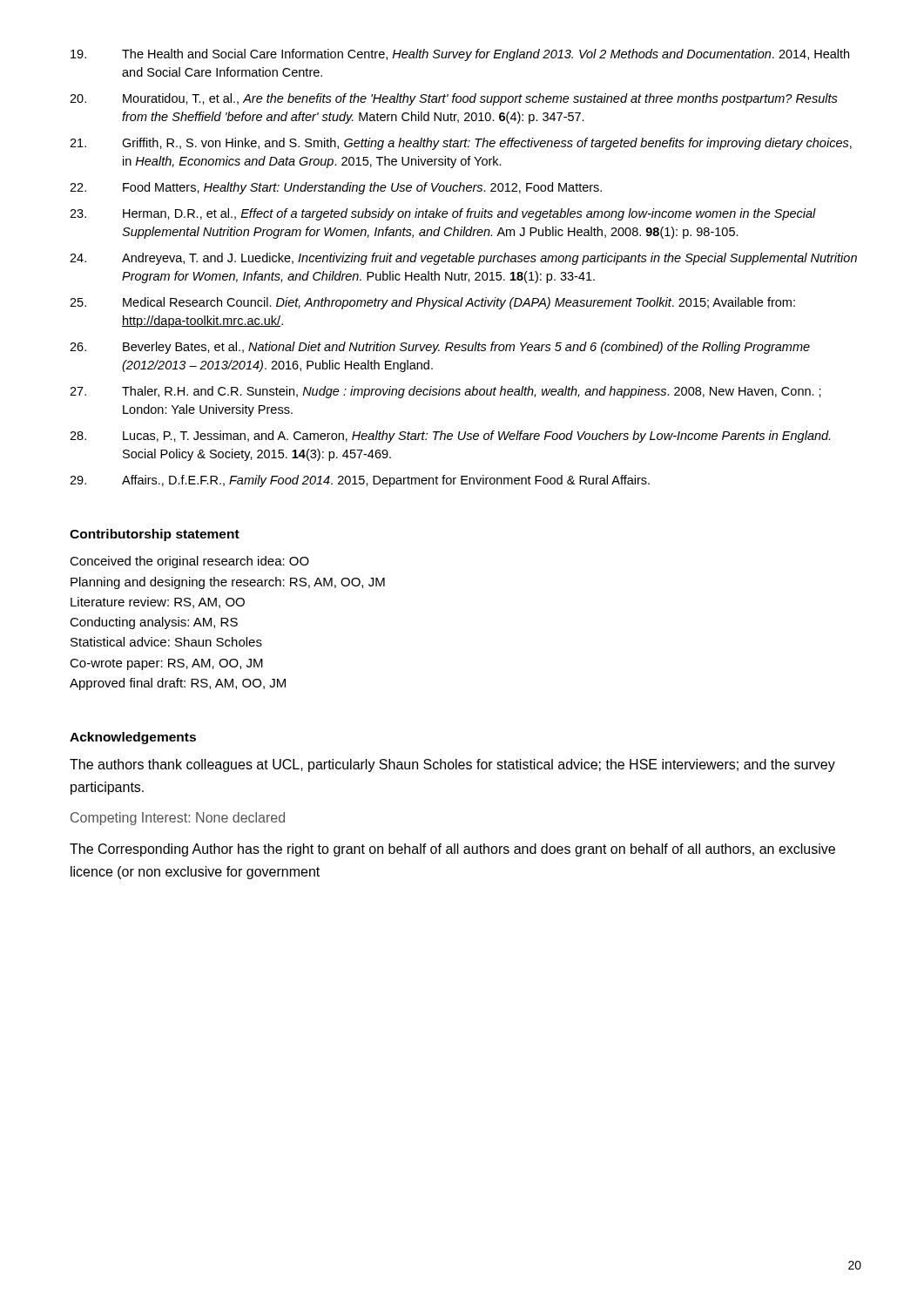Click the passage that begins "24. Andreyeva, T."
Screen dimensions: 1307x924
pos(465,268)
